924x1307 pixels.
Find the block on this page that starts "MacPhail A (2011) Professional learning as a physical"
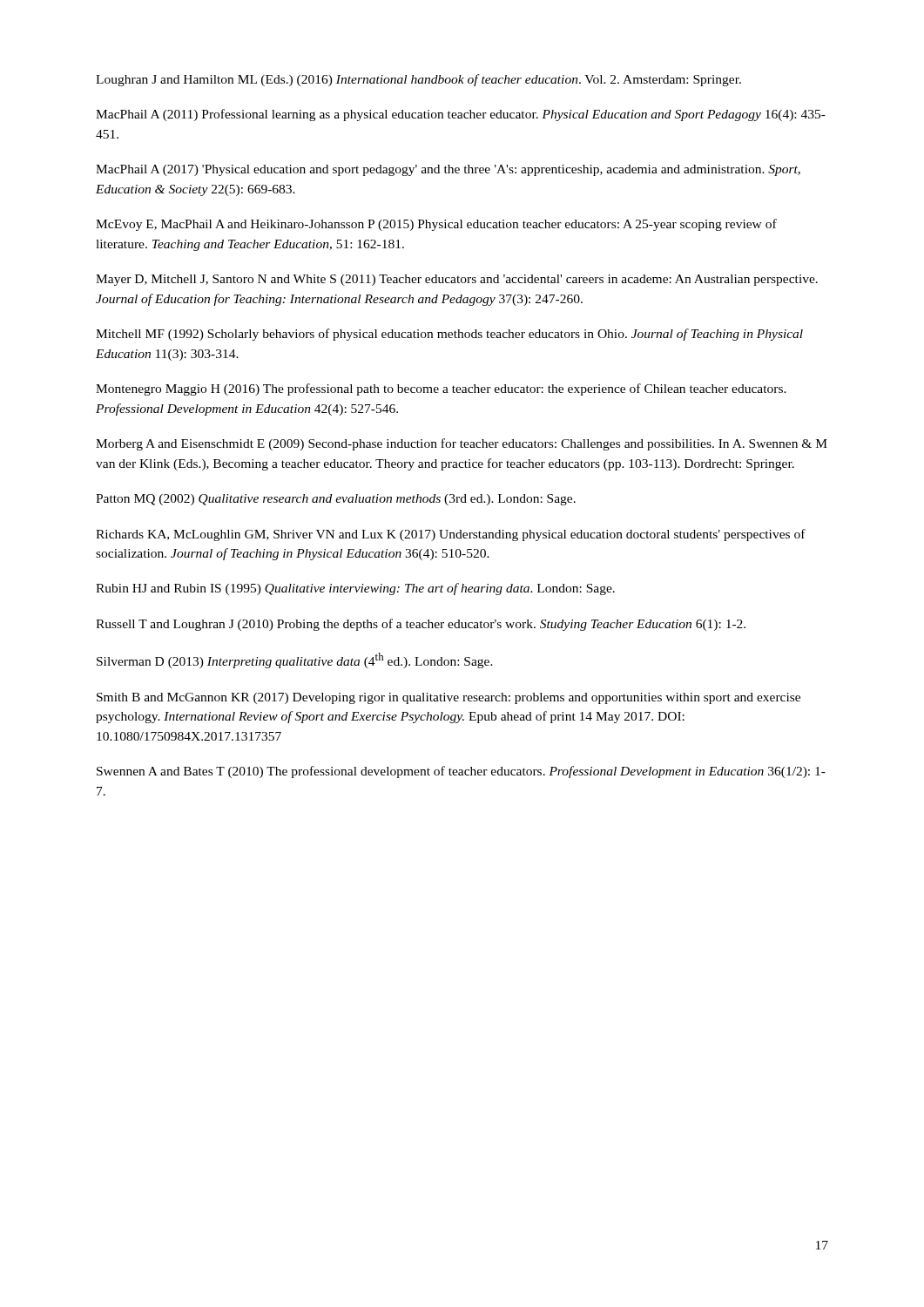click(x=461, y=124)
